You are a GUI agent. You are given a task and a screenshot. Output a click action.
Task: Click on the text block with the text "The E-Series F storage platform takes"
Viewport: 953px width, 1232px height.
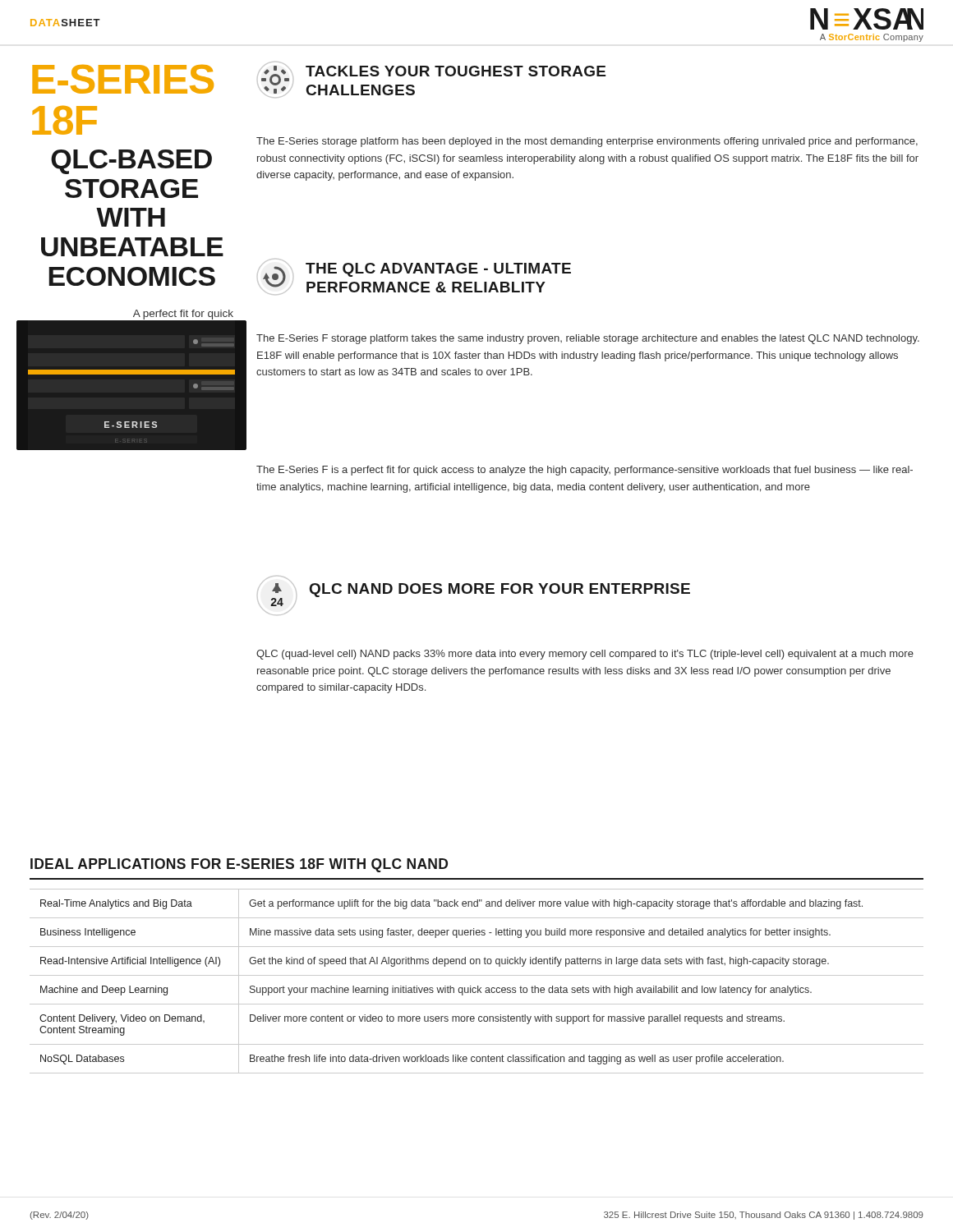[x=588, y=355]
